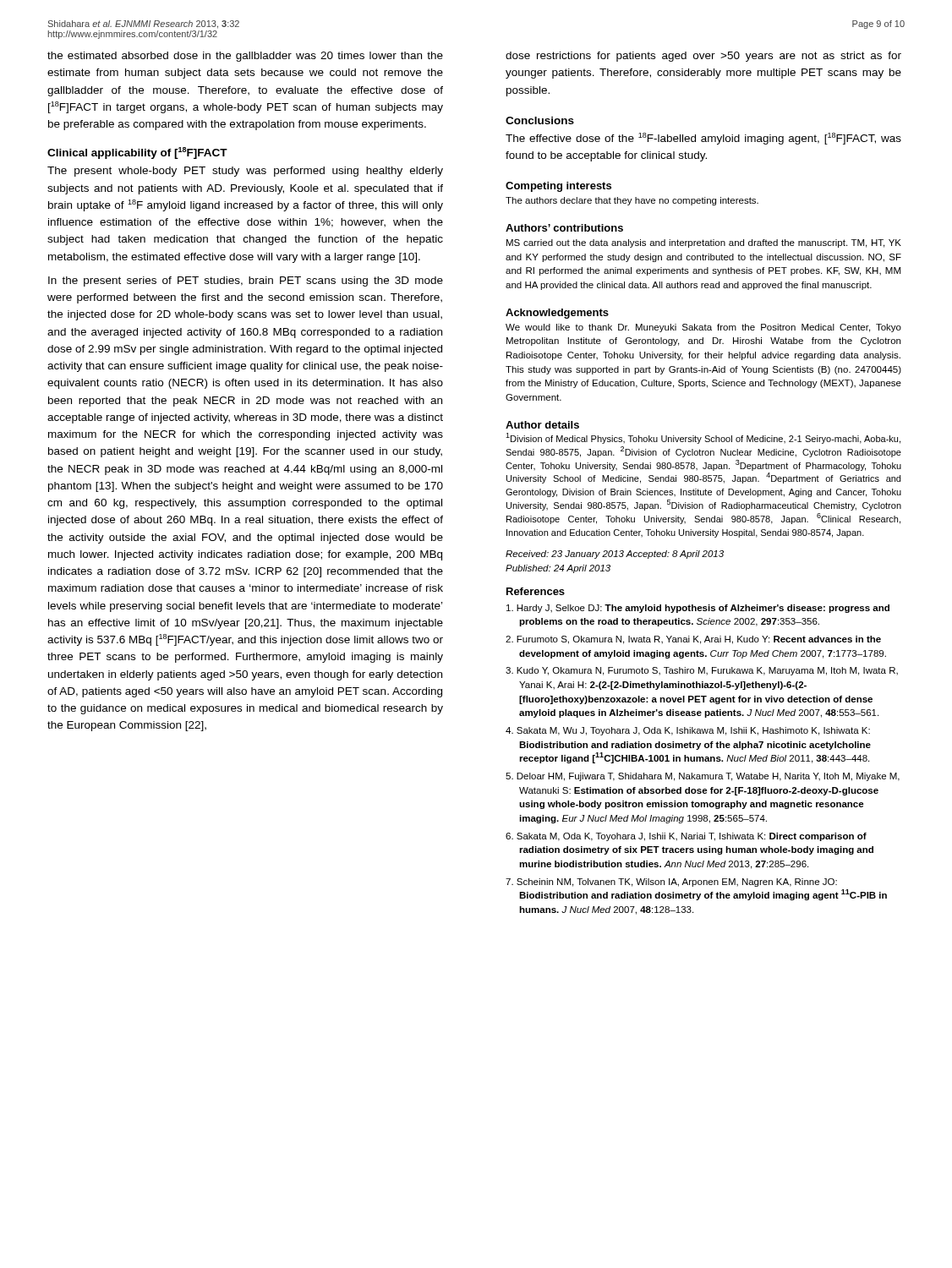Find the section header with the text "Competing interests"
This screenshot has width=952, height=1268.
pos(559,186)
